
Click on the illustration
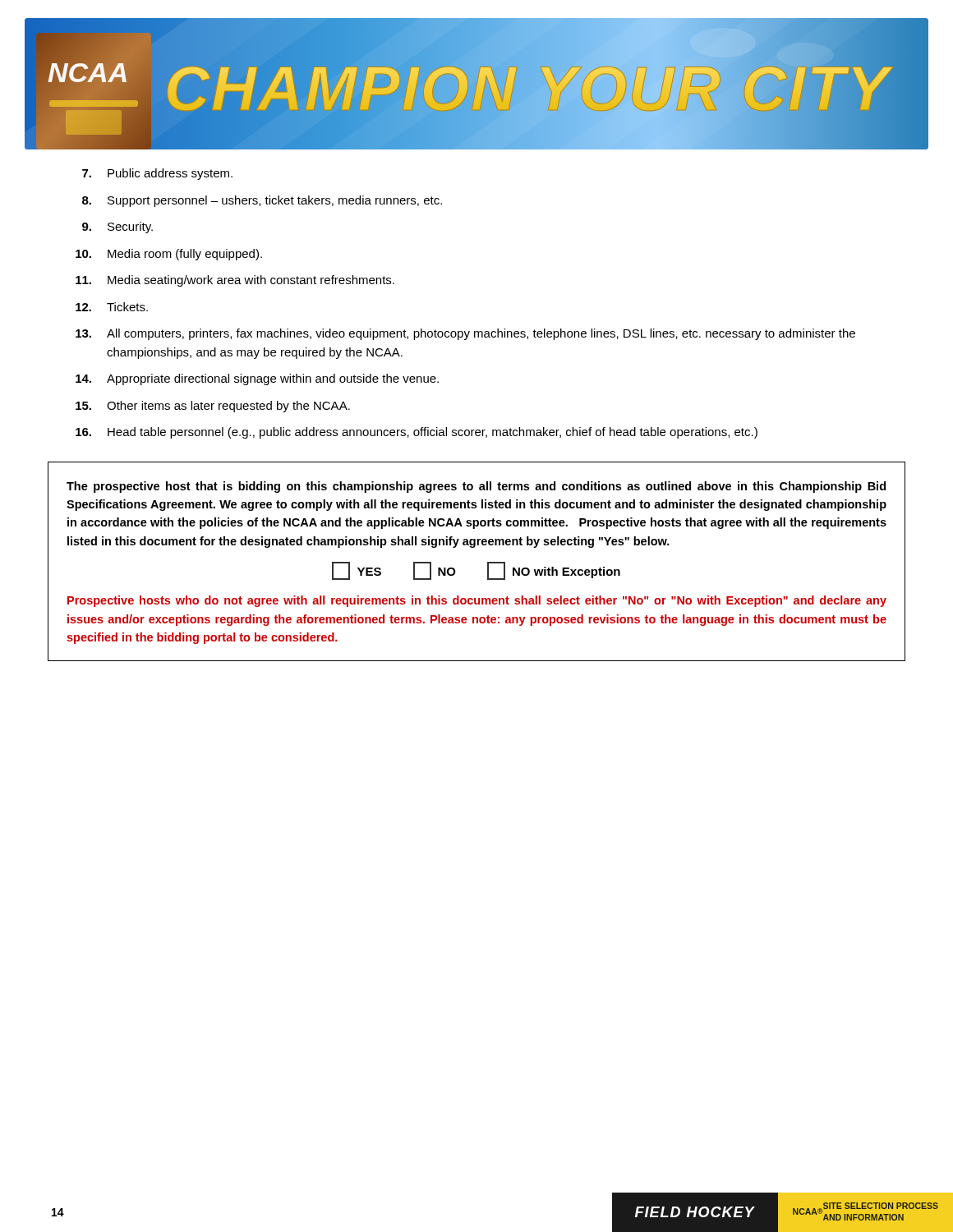click(476, 84)
